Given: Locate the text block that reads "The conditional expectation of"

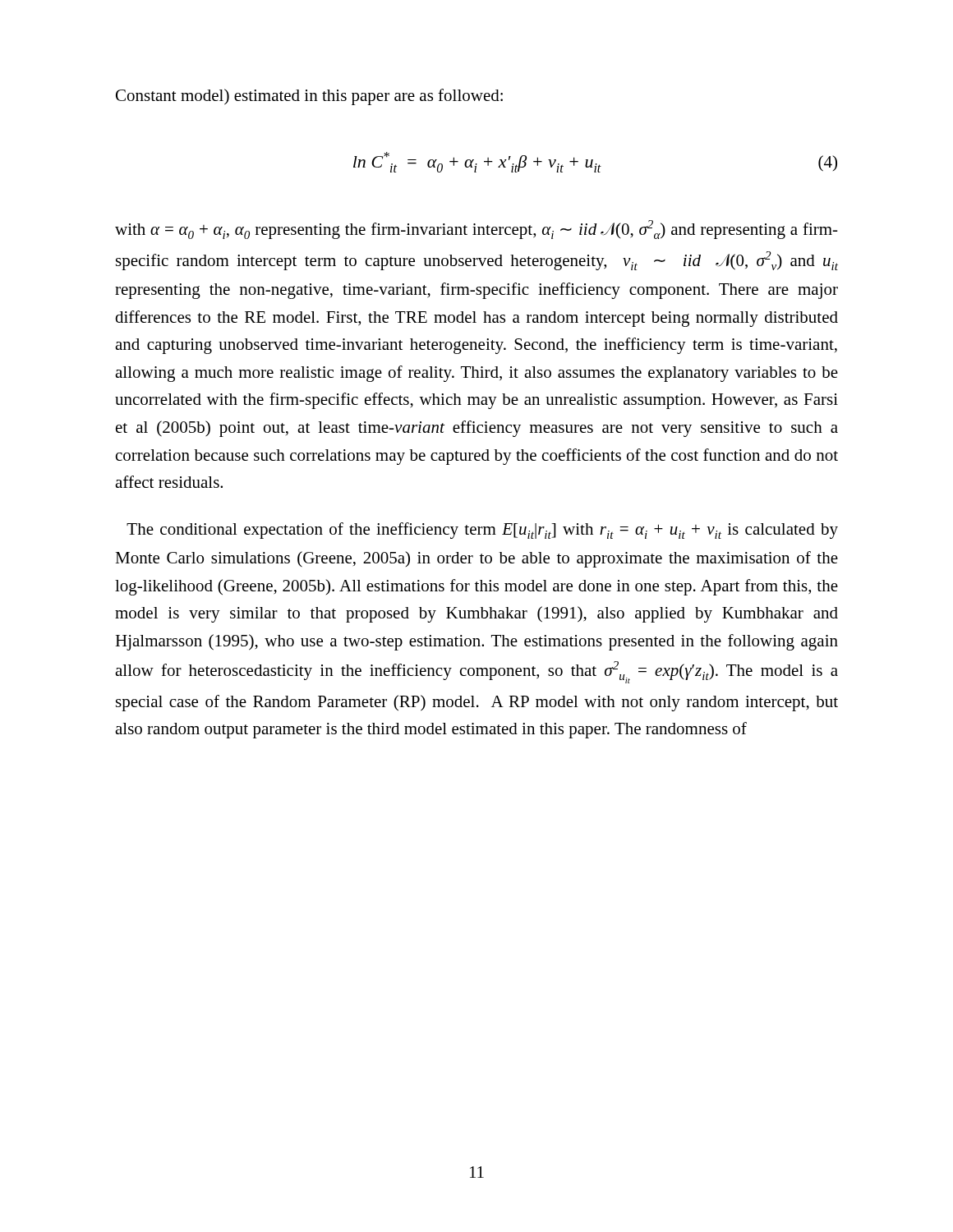Looking at the screenshot, I should pos(476,629).
